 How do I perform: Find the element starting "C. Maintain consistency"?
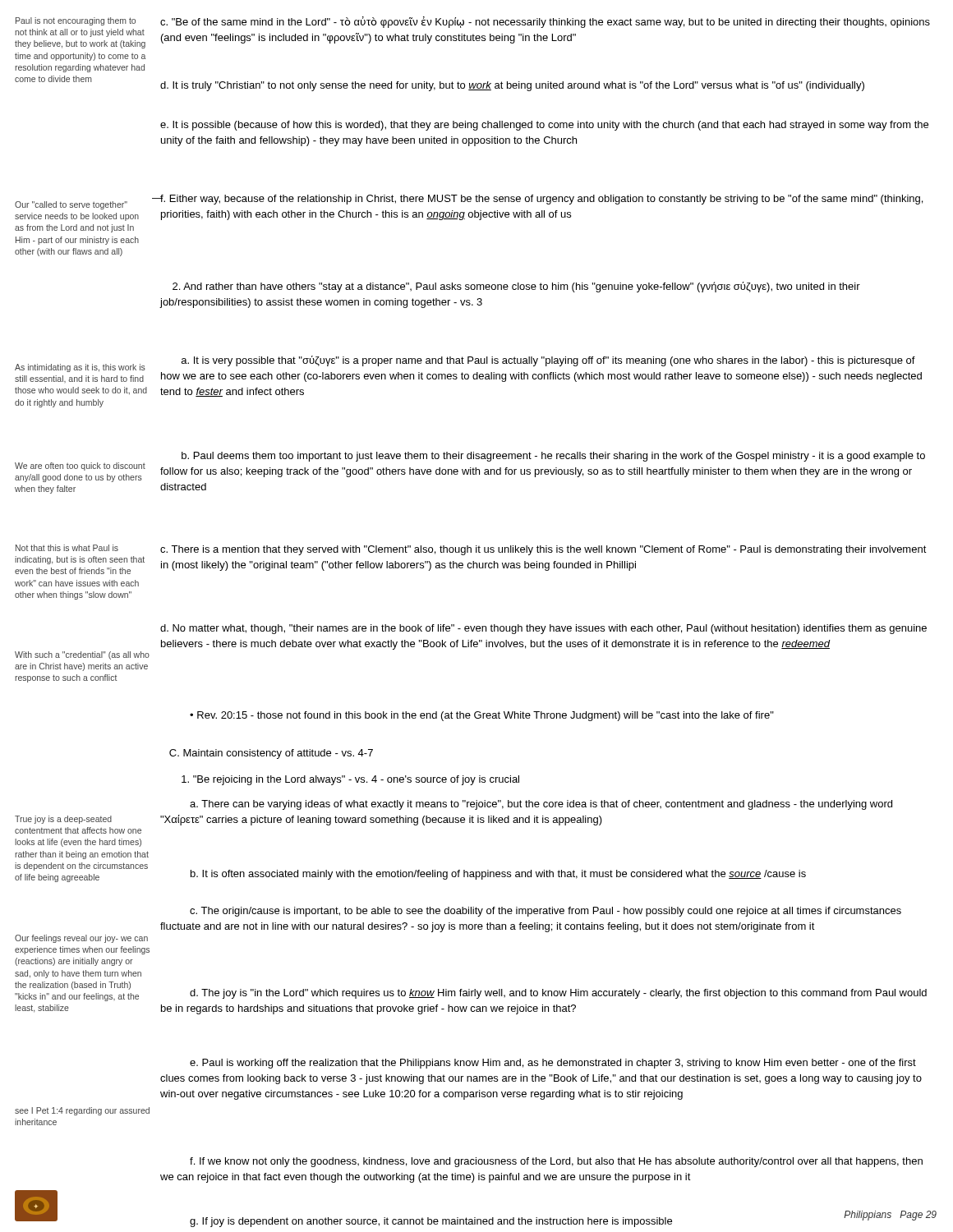(267, 753)
